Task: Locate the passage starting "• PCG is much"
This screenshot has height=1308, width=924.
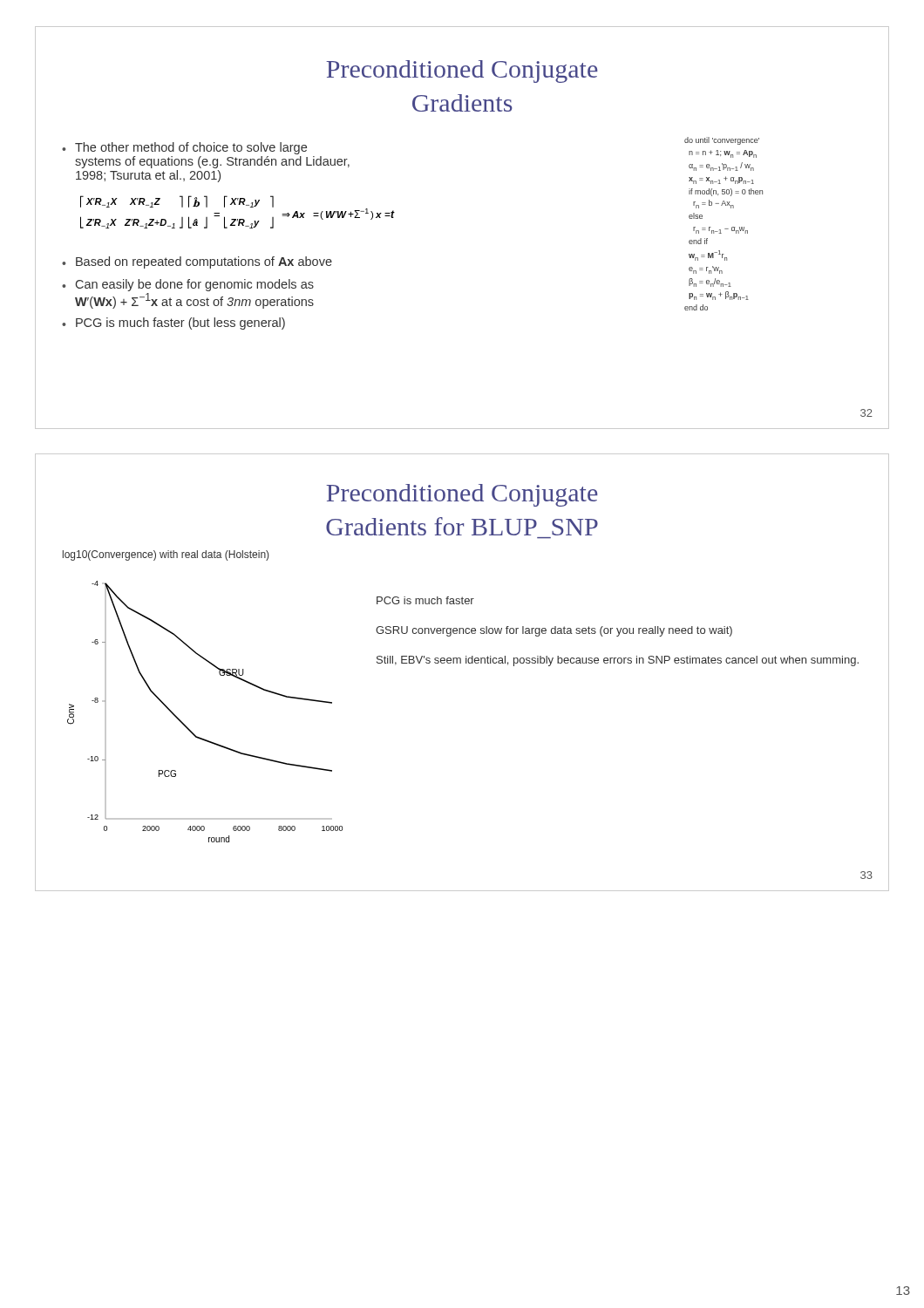Action: pos(174,323)
